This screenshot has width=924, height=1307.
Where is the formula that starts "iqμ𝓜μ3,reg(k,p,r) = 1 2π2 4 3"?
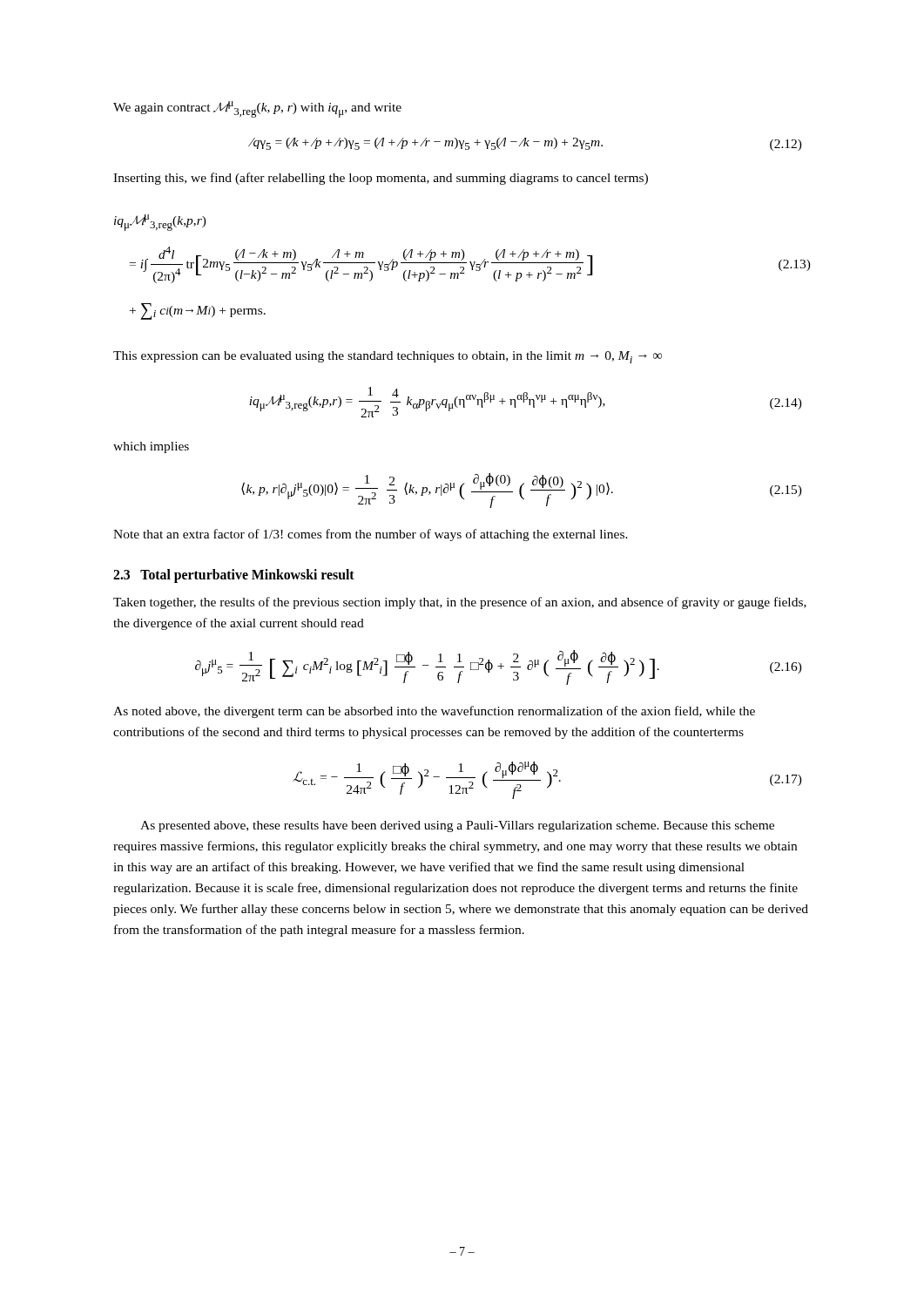462,402
